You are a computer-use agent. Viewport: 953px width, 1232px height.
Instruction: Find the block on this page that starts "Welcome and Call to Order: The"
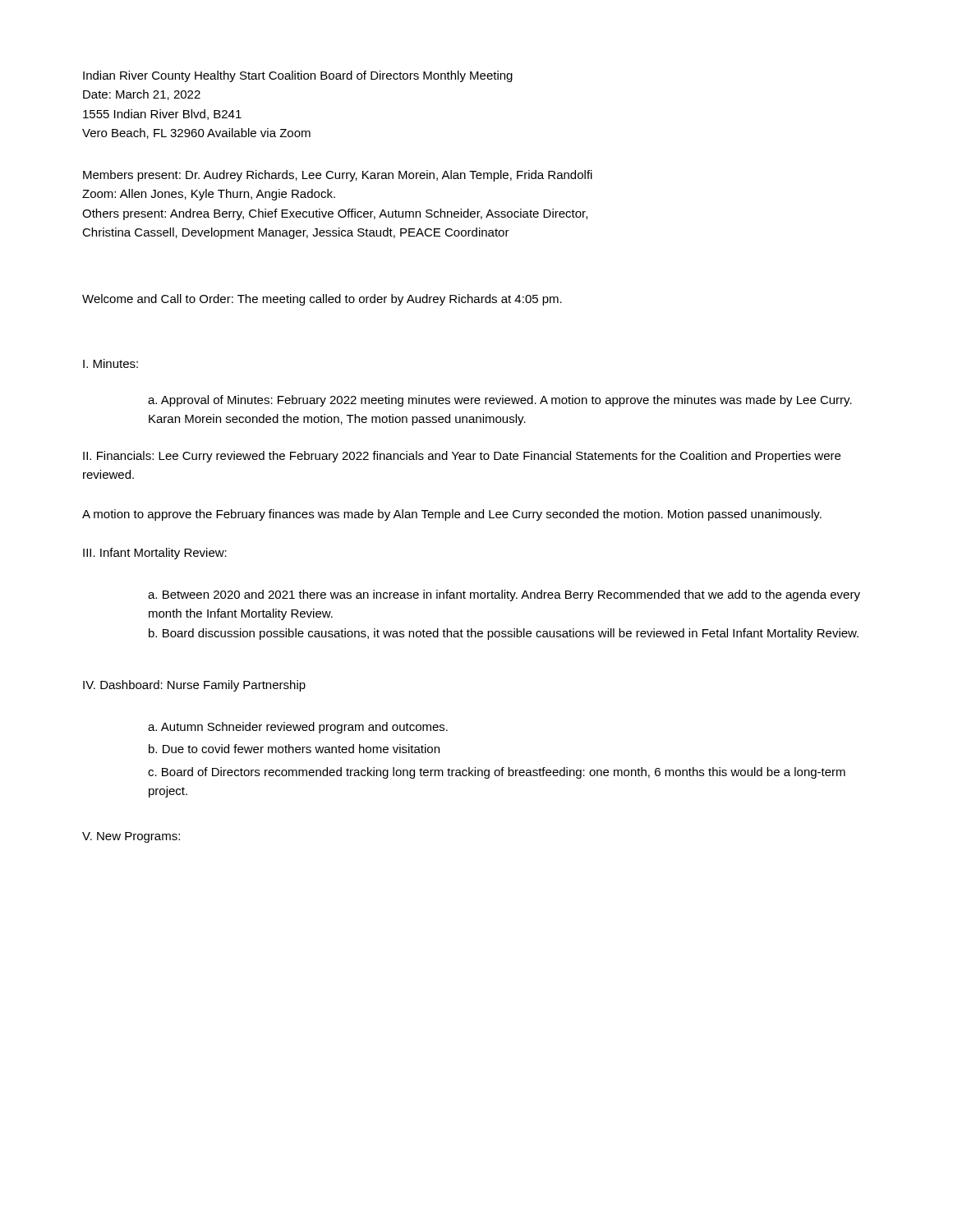(322, 299)
